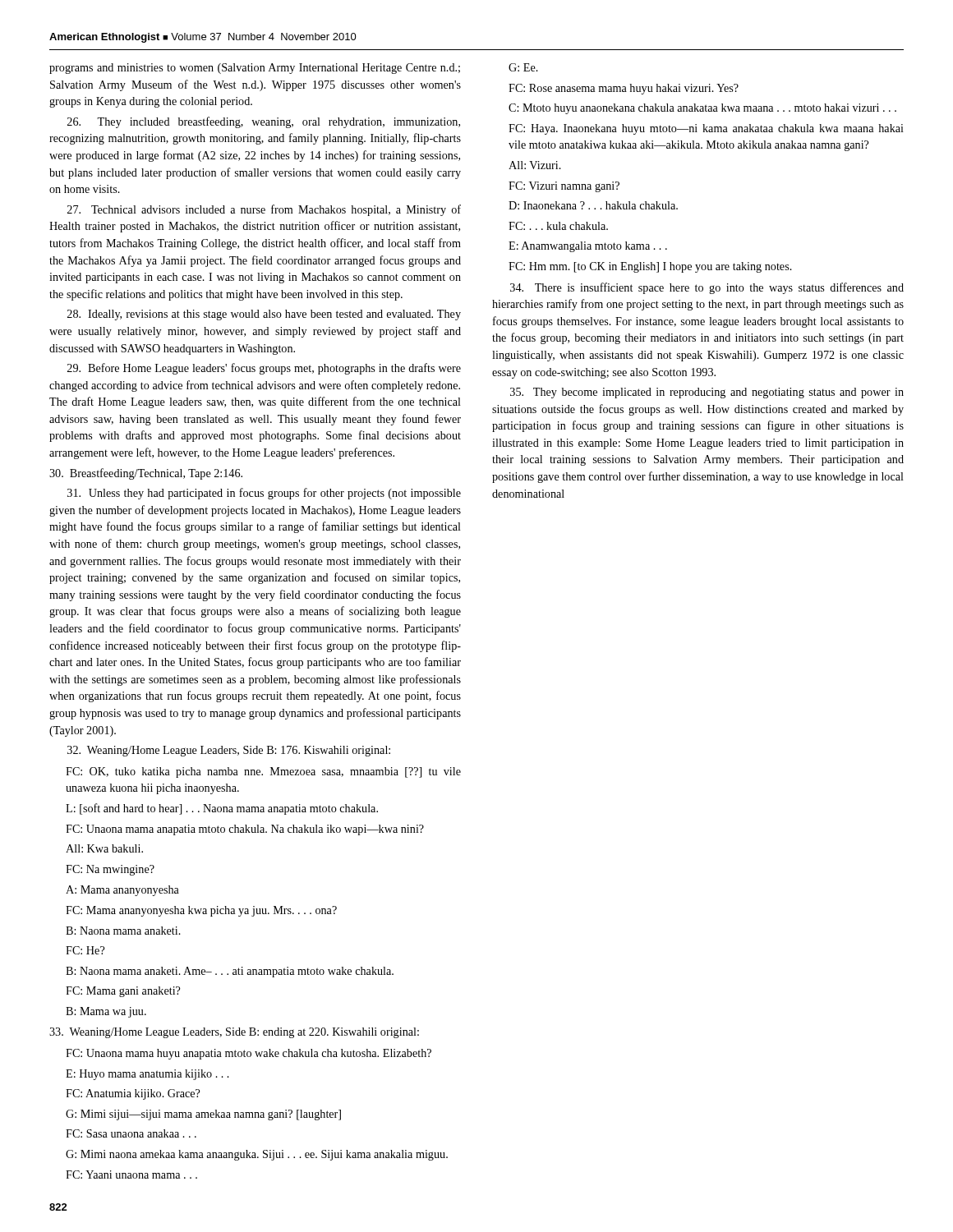Select the text block that reads "FC: Unaona mama huyu anapatia"

(302, 69)
